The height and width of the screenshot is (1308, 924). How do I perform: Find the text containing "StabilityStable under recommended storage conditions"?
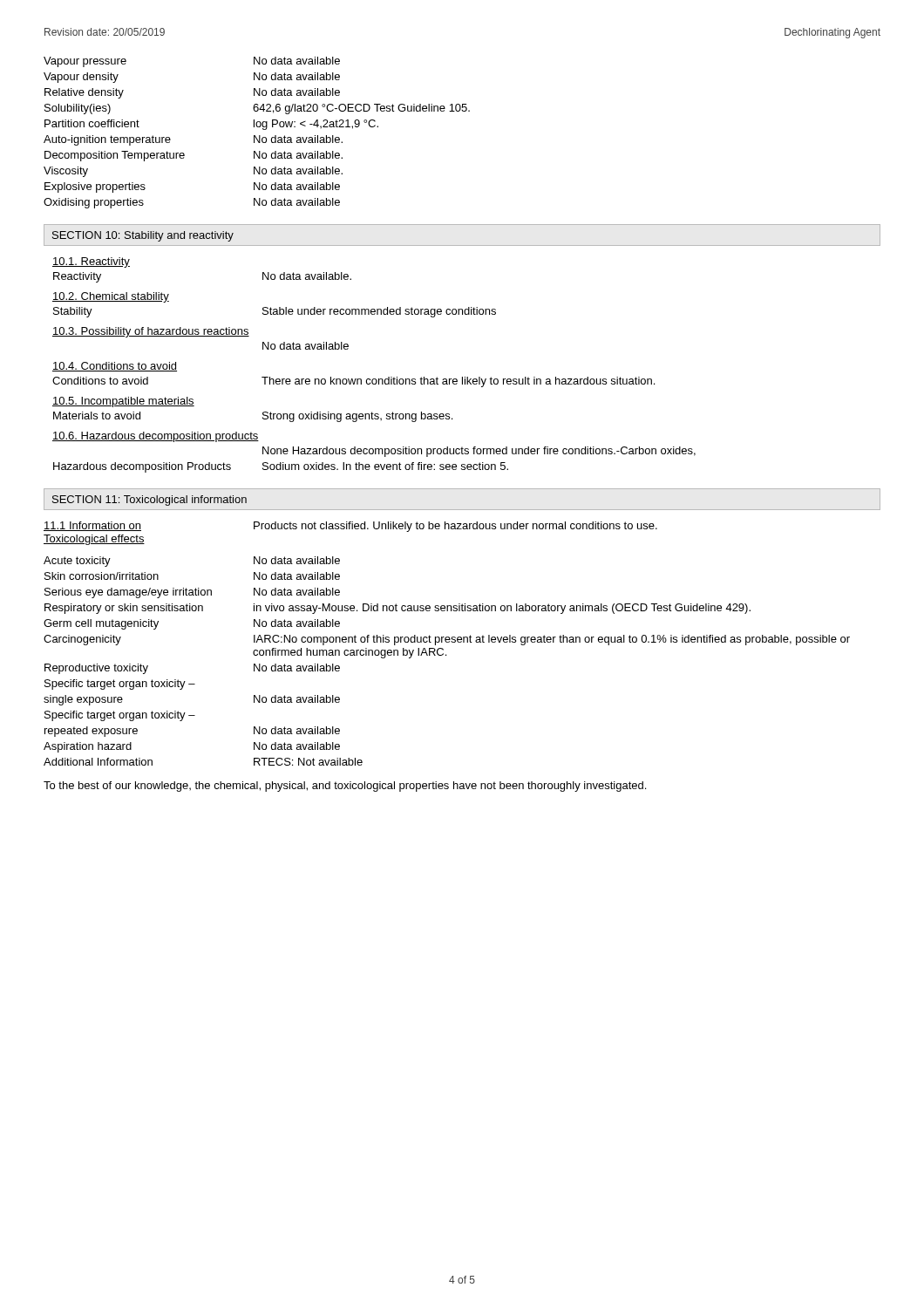click(x=466, y=311)
